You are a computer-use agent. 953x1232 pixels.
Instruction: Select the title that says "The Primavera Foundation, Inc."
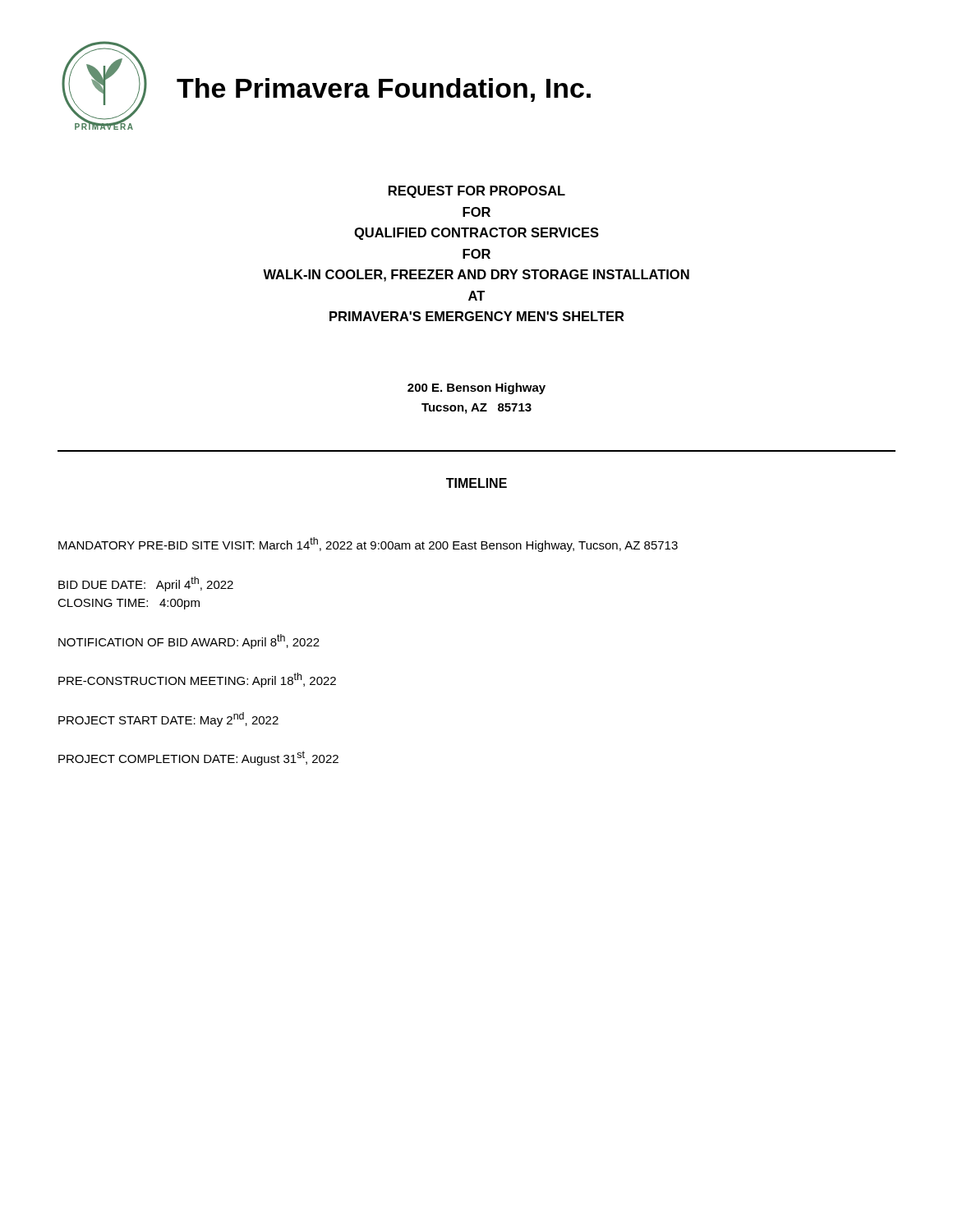(x=385, y=88)
